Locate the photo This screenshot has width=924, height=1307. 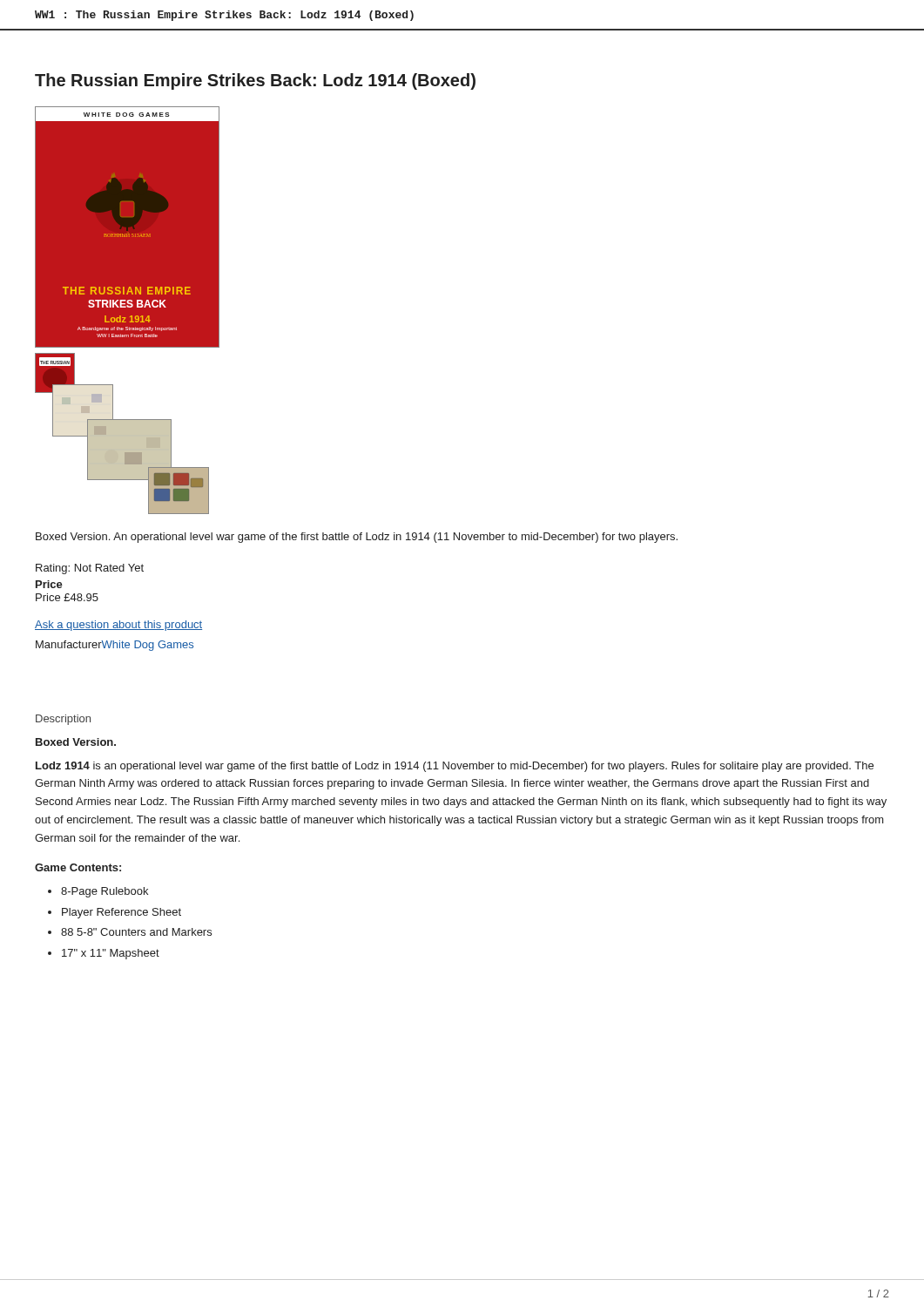(x=462, y=310)
